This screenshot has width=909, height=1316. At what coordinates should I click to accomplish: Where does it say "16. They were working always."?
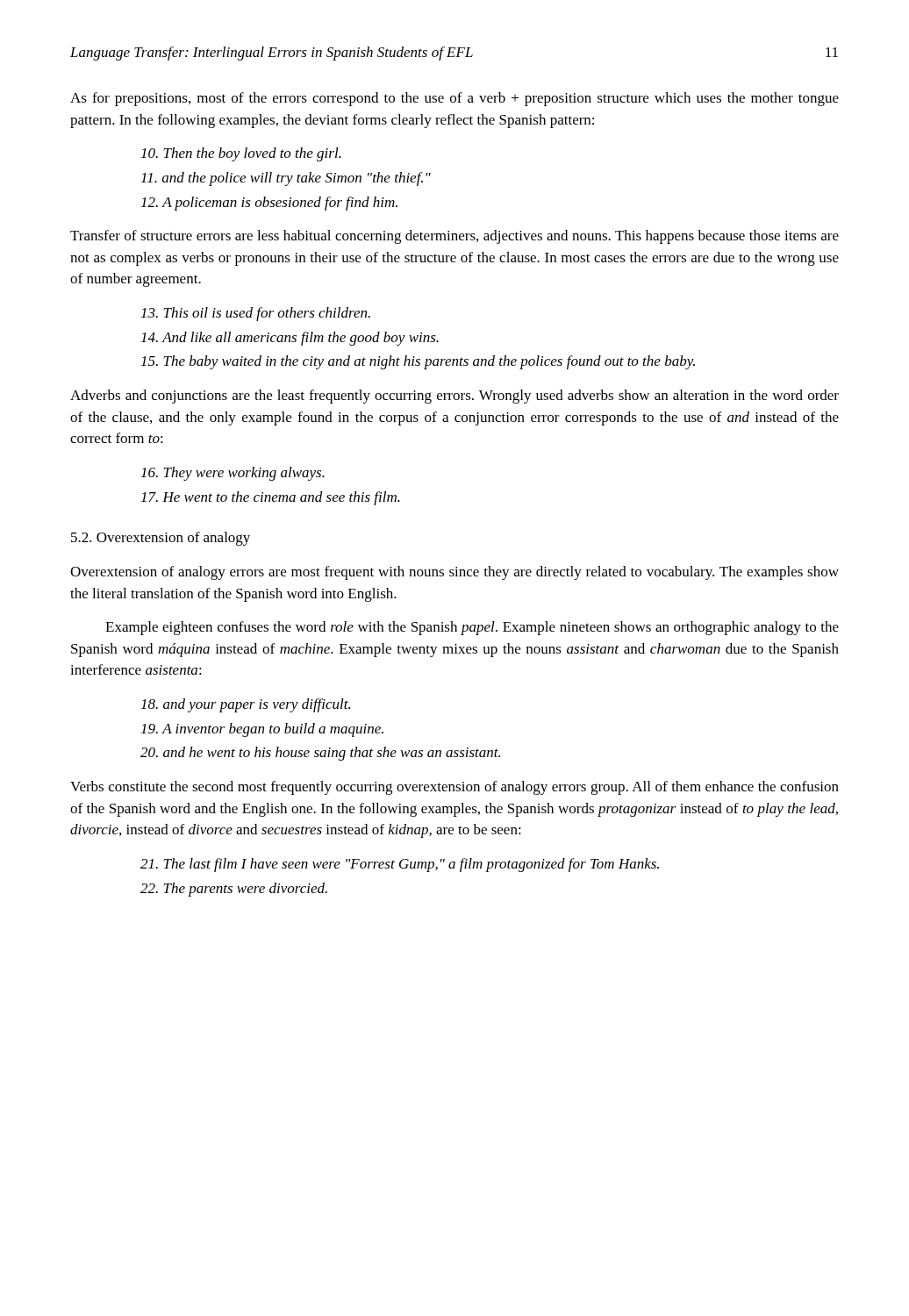pos(233,472)
